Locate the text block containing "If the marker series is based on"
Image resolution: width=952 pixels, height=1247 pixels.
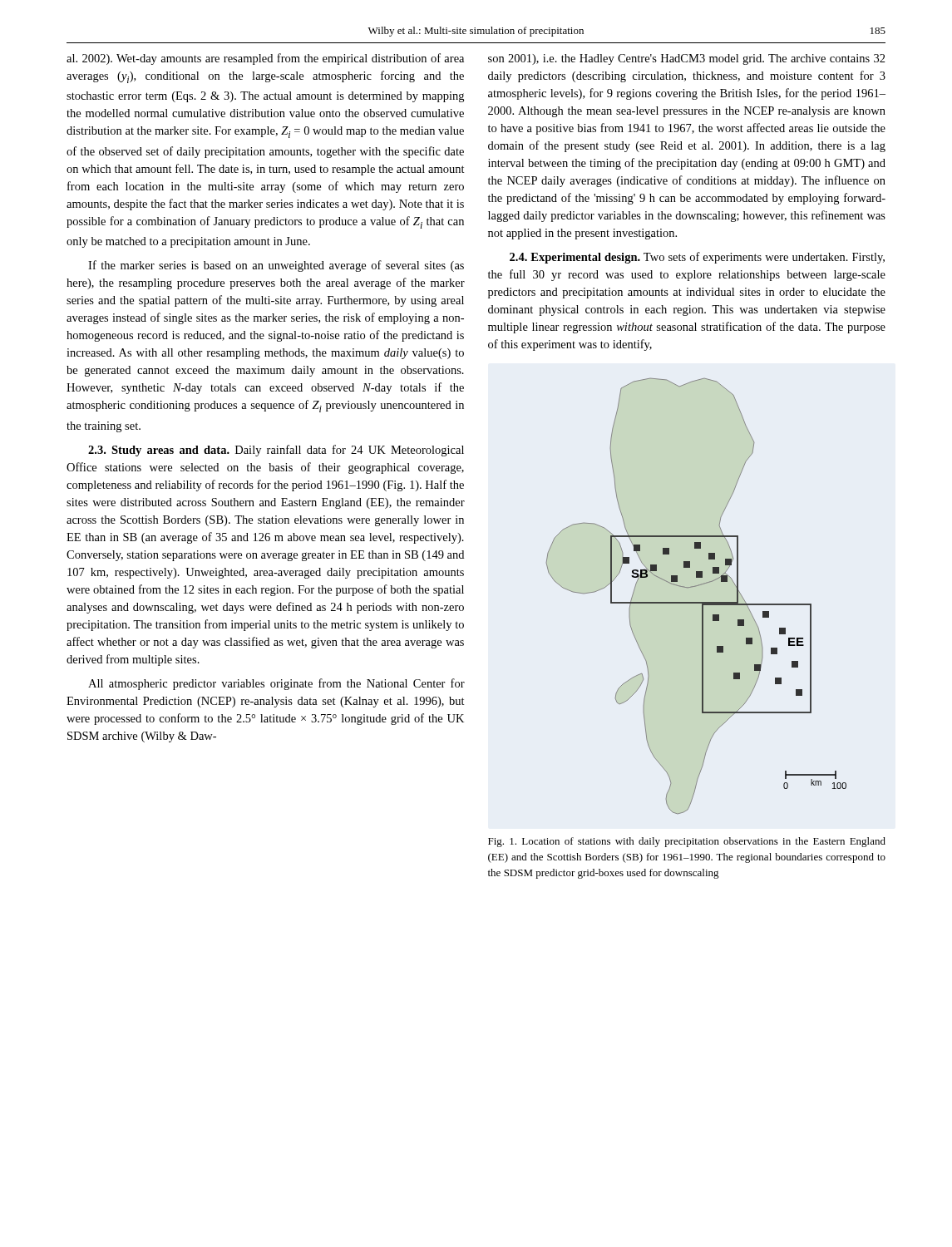click(x=265, y=346)
